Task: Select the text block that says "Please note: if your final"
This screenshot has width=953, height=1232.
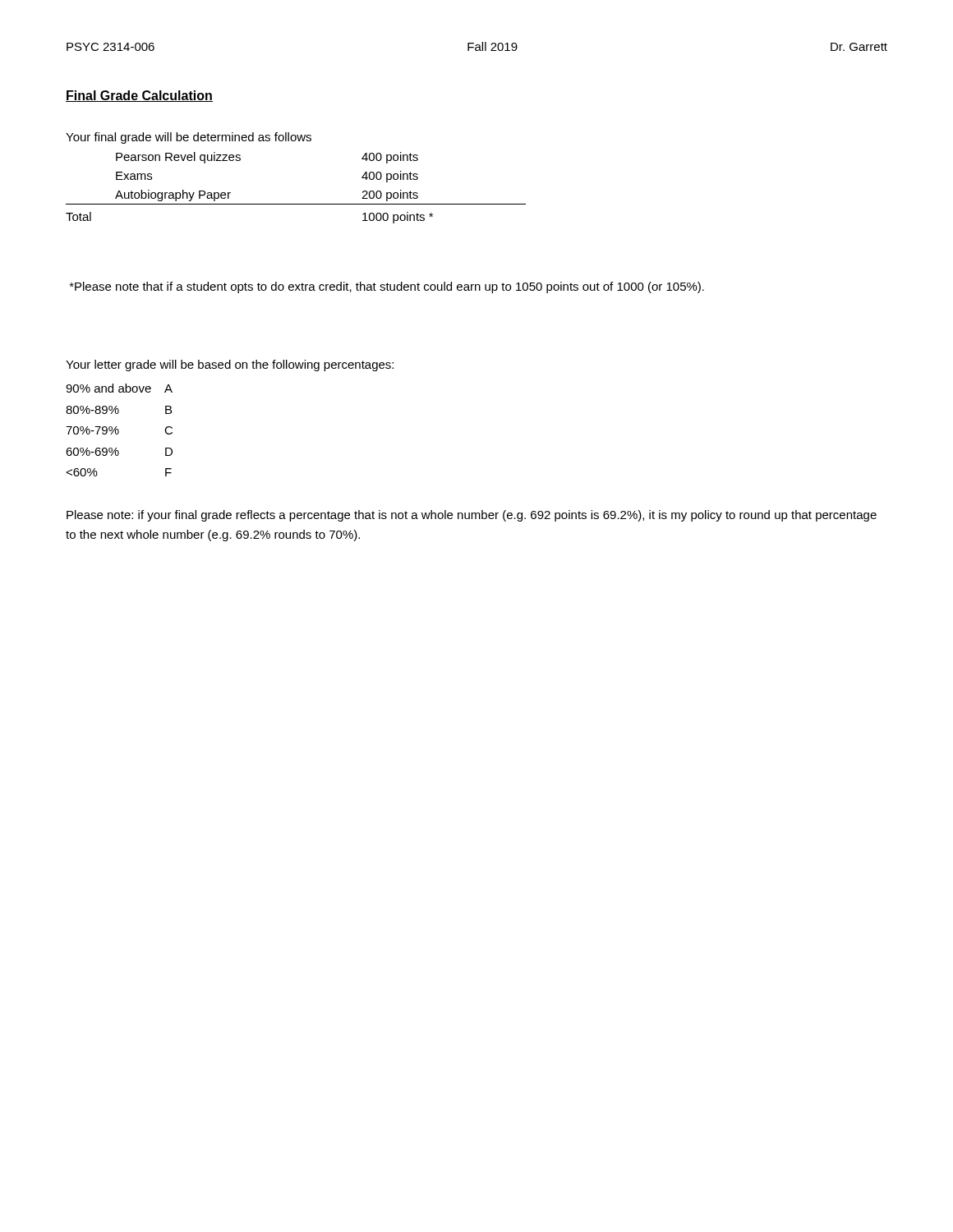Action: point(471,524)
